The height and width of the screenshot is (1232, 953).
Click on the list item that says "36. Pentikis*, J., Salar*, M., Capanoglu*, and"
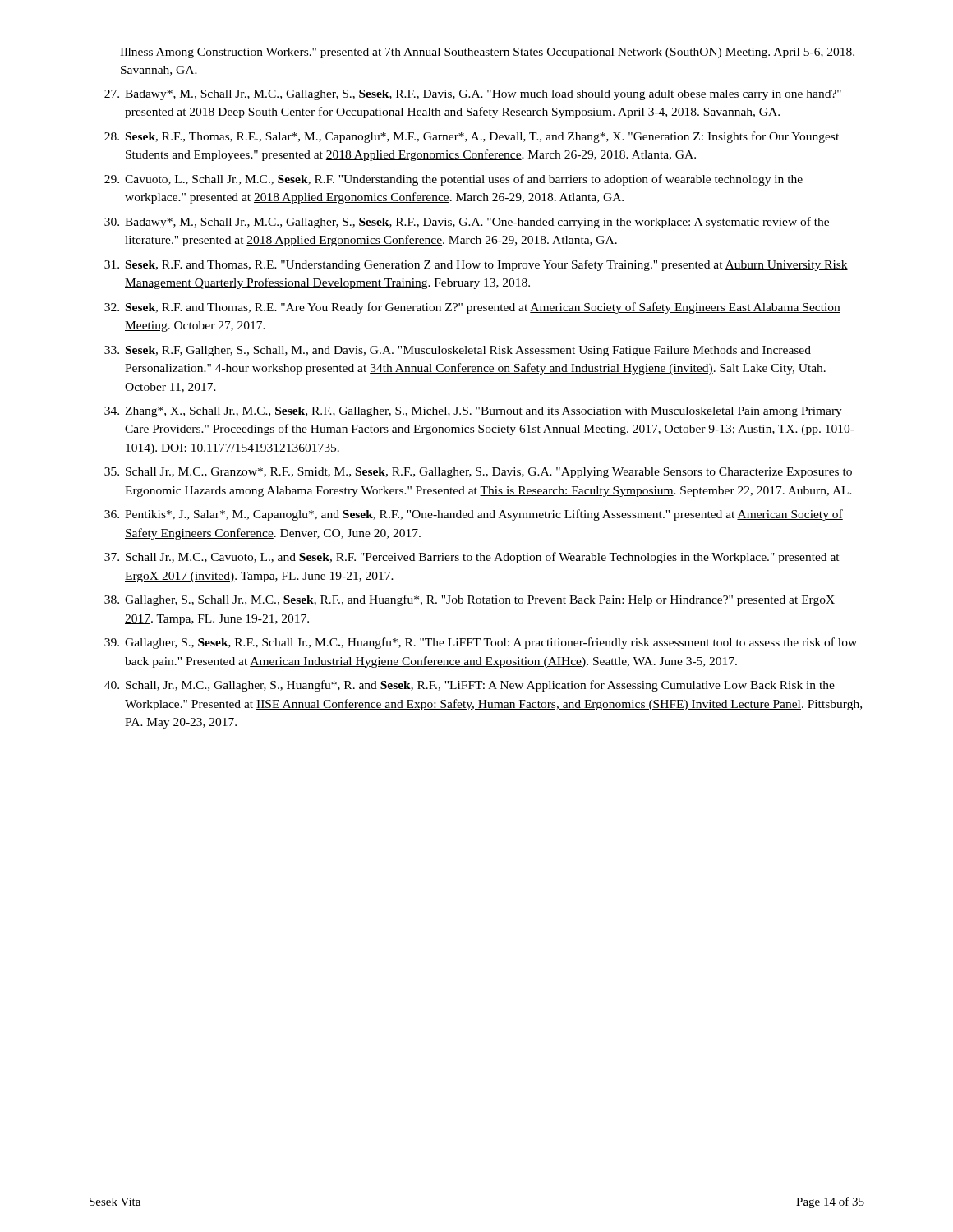(x=476, y=524)
